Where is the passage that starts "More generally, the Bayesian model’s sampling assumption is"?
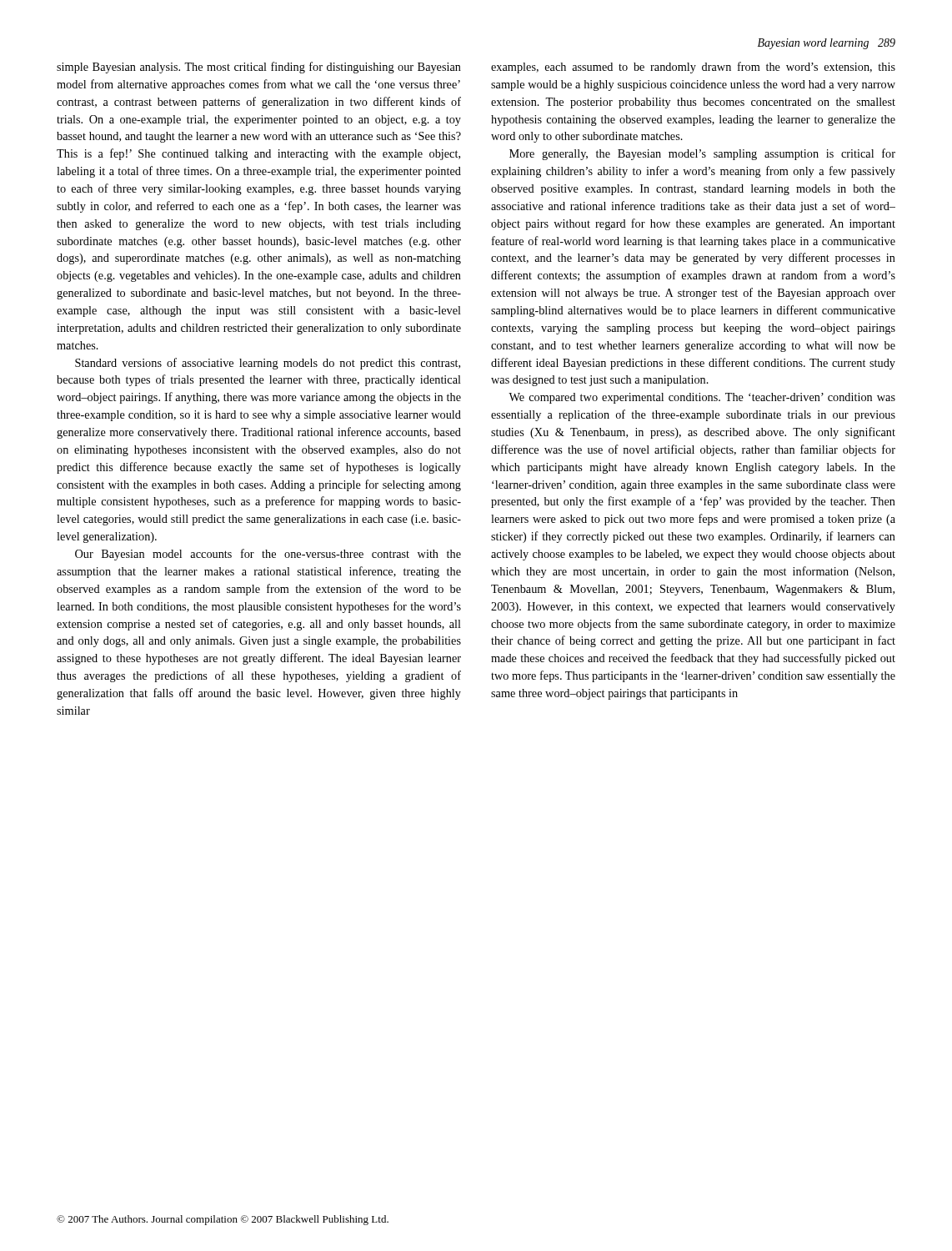The width and height of the screenshot is (952, 1251). click(693, 267)
